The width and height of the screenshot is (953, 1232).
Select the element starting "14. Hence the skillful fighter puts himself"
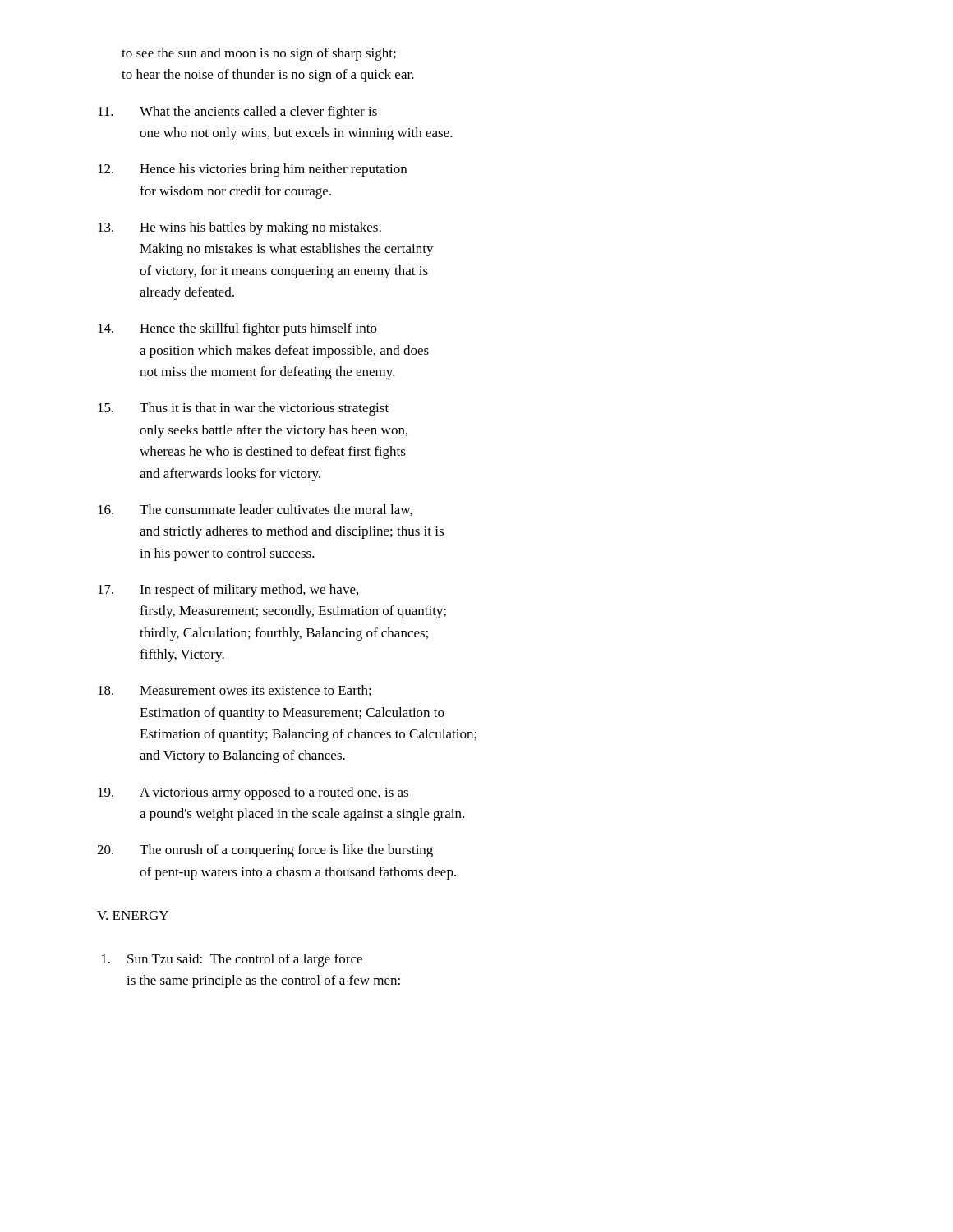[352, 351]
